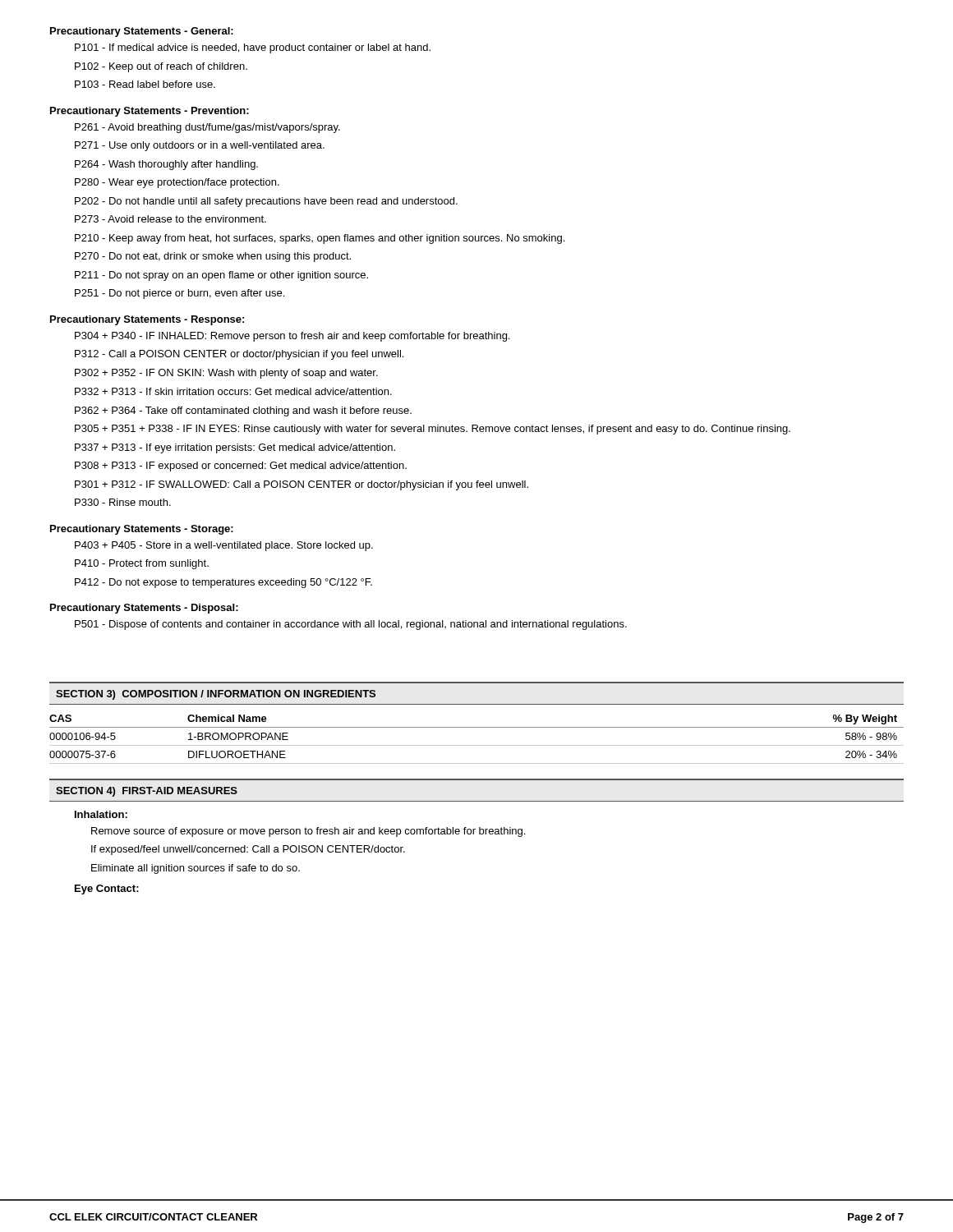Click on the list item with the text "P403 + P405"

(224, 545)
